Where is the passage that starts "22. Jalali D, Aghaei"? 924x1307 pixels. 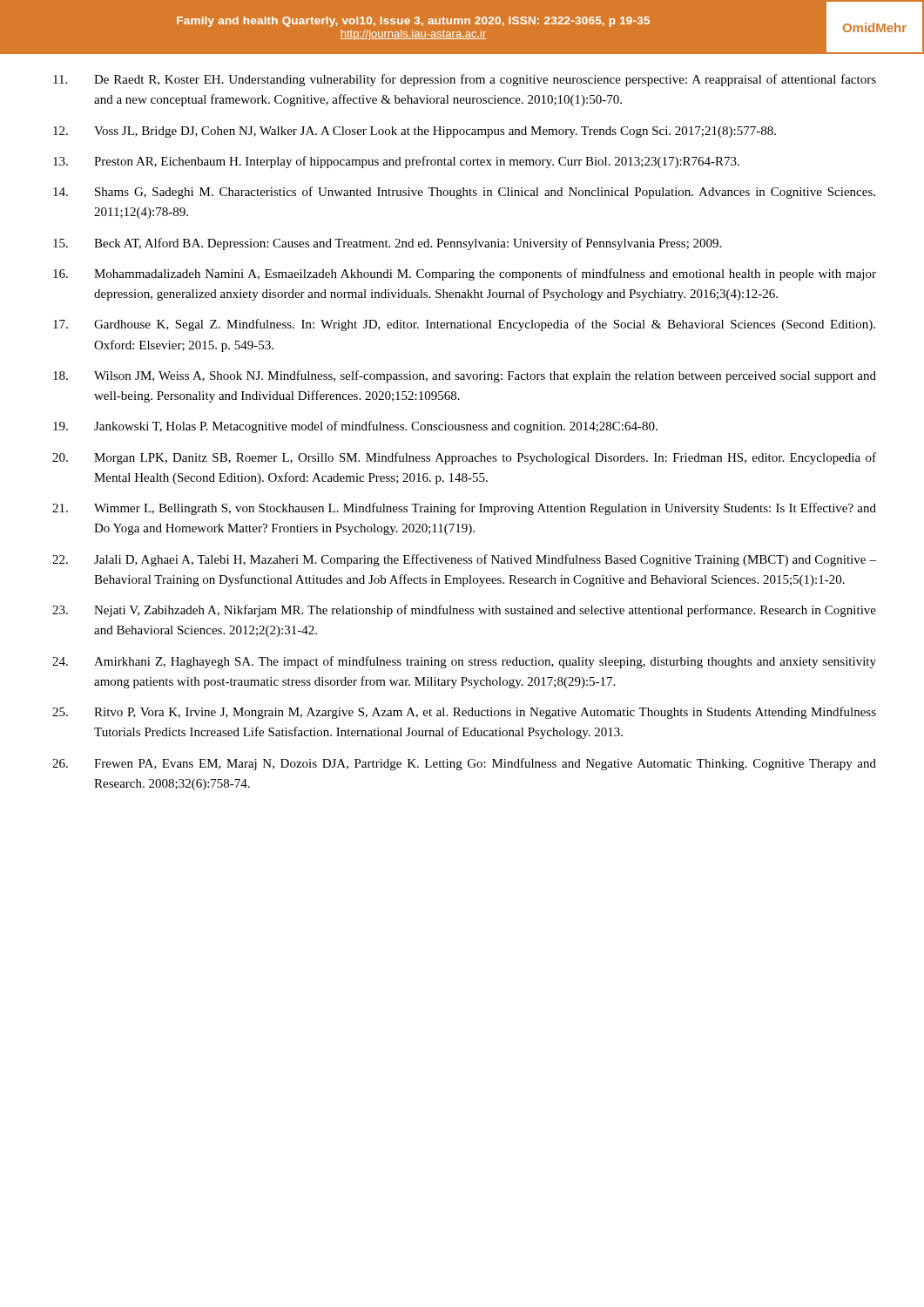[464, 570]
